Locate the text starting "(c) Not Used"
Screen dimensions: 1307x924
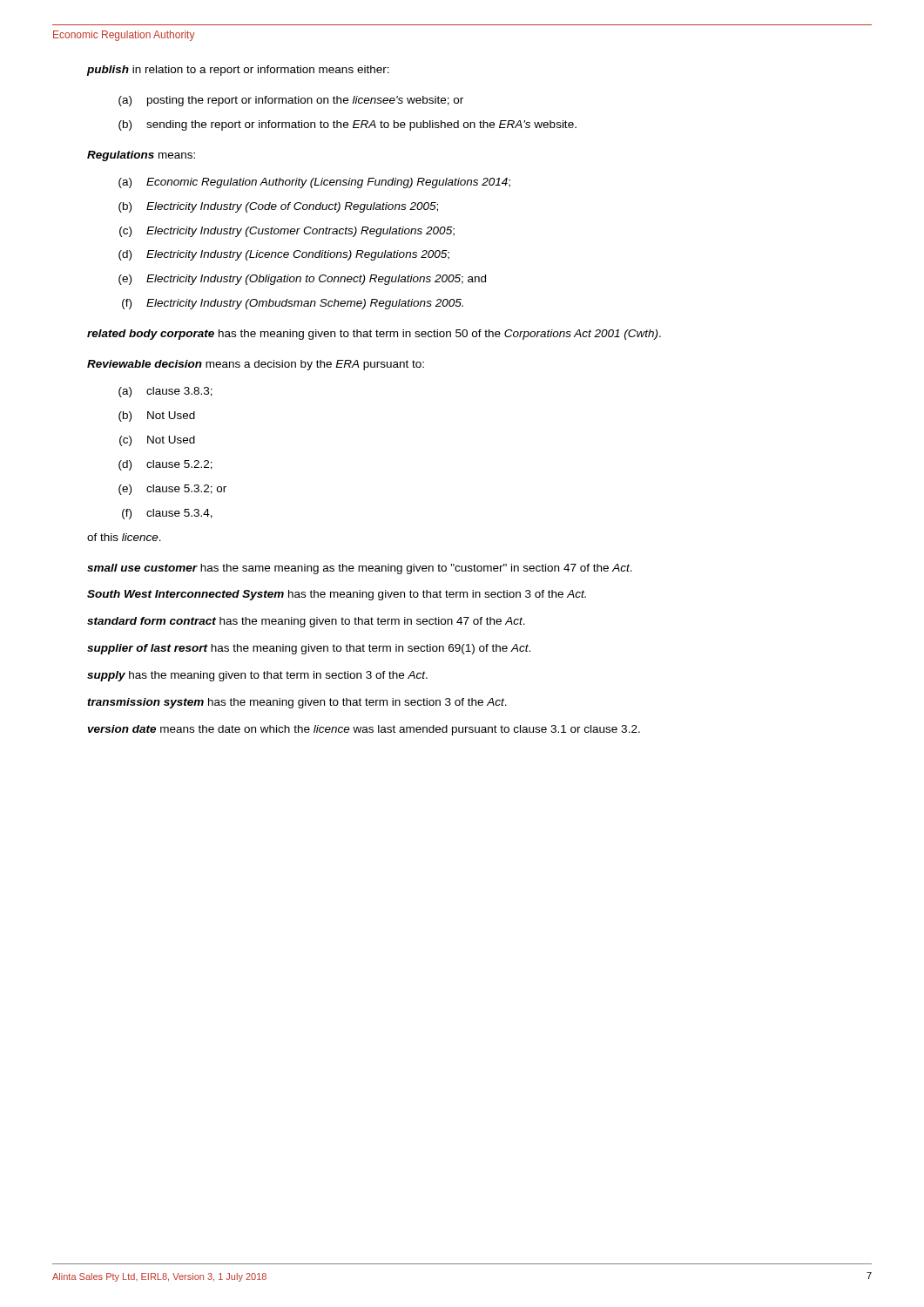tap(157, 441)
